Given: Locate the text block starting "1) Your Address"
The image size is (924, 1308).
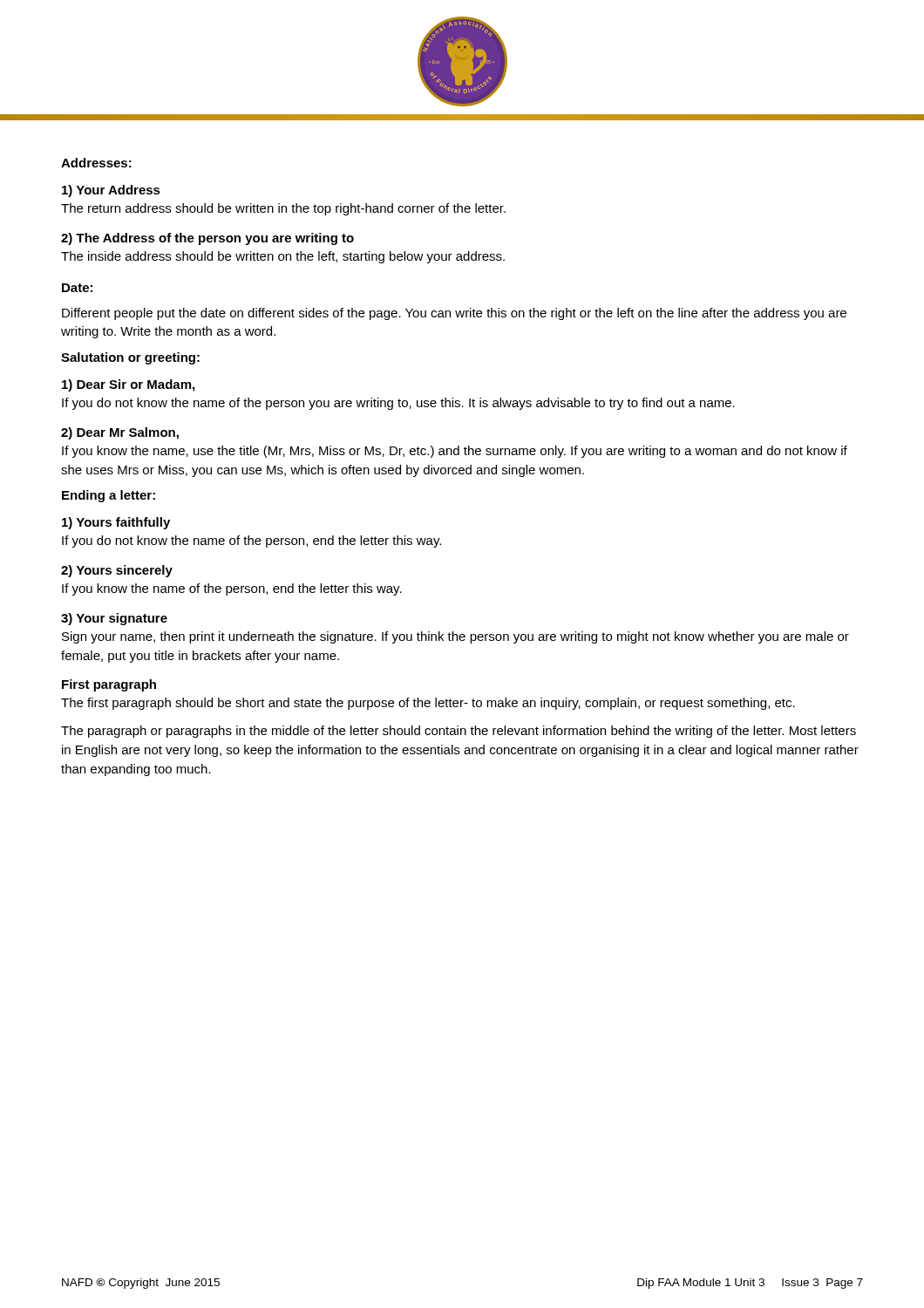Looking at the screenshot, I should point(111,190).
